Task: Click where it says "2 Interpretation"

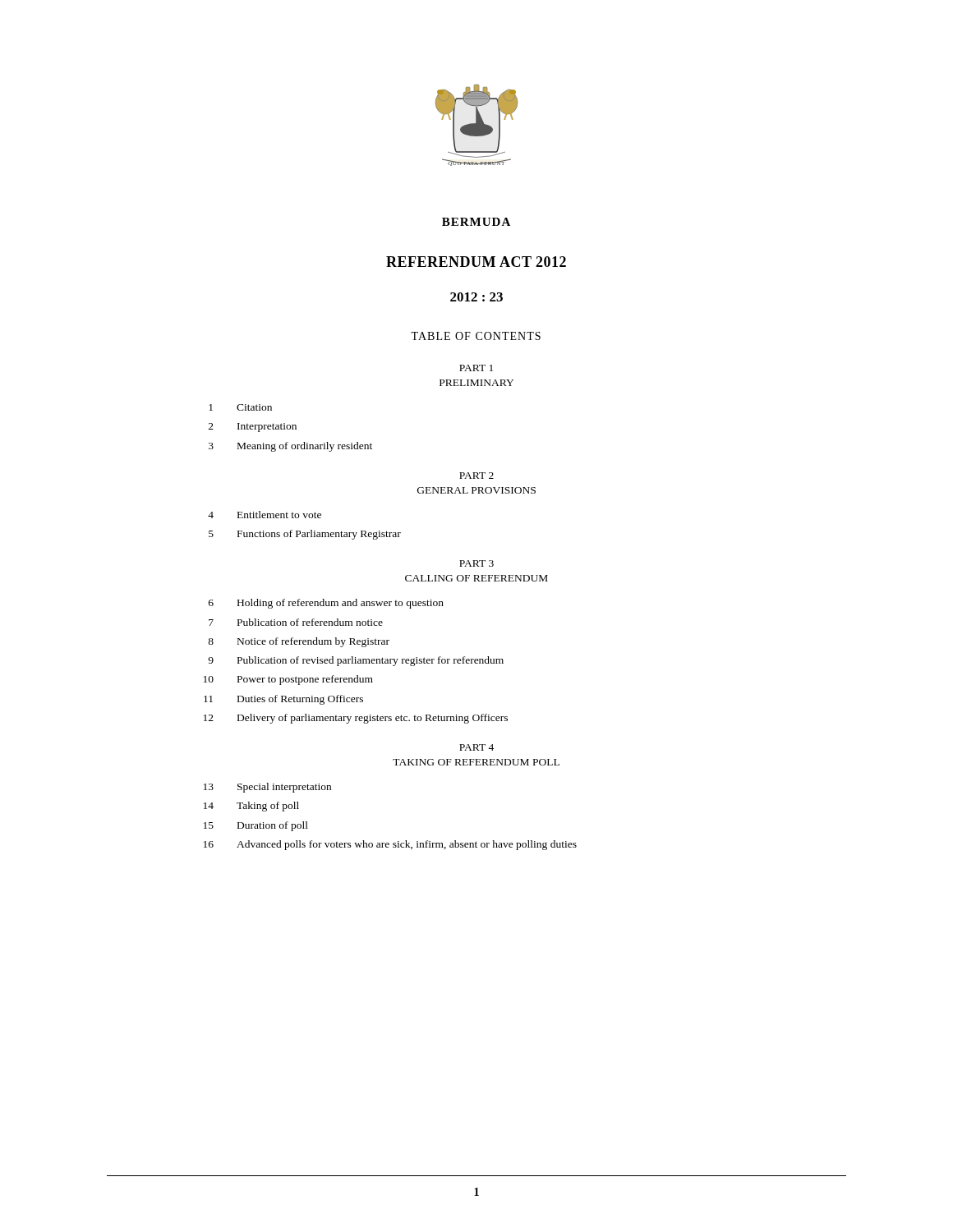Action: [x=253, y=428]
